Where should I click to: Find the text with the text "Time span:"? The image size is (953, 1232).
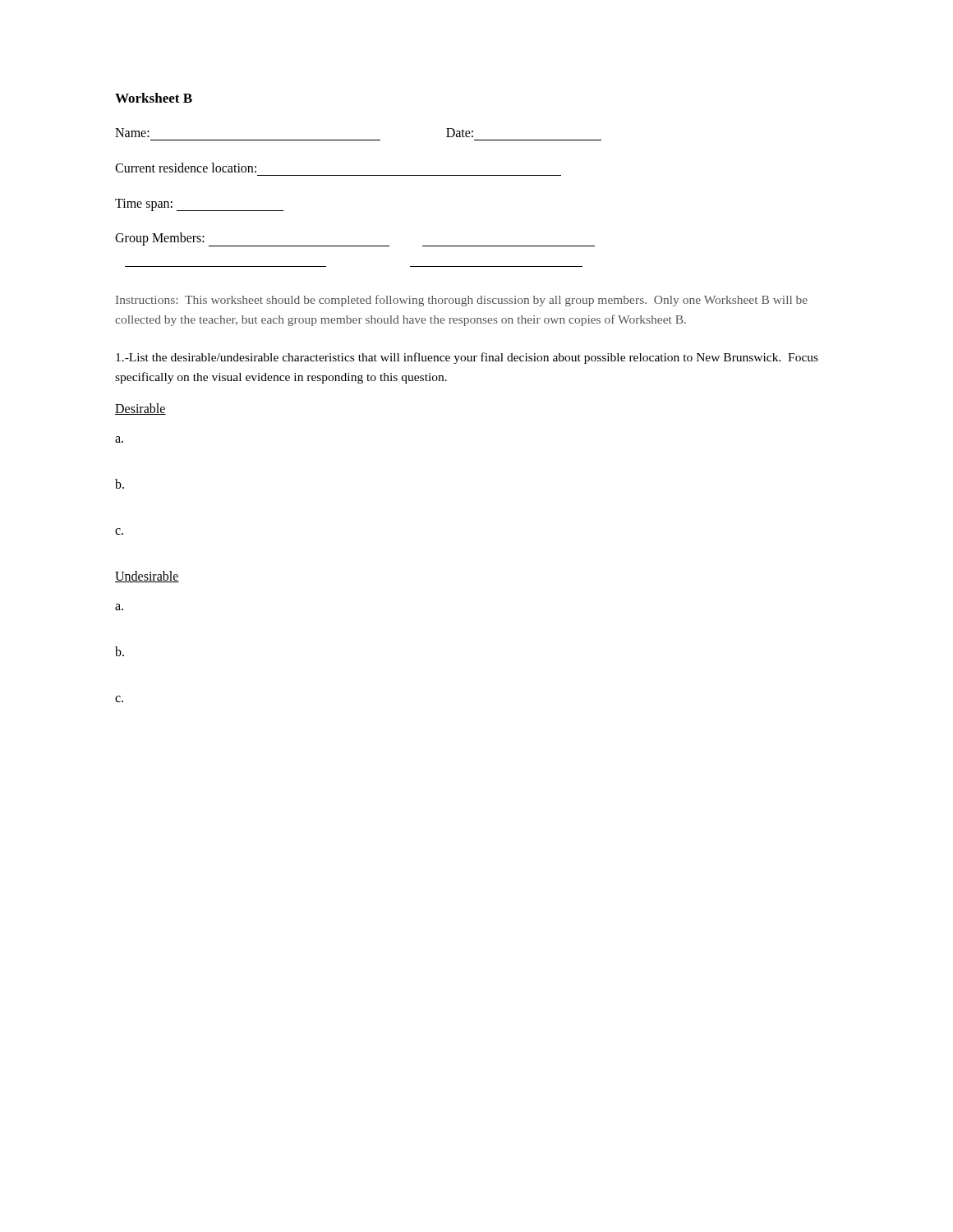coord(199,203)
